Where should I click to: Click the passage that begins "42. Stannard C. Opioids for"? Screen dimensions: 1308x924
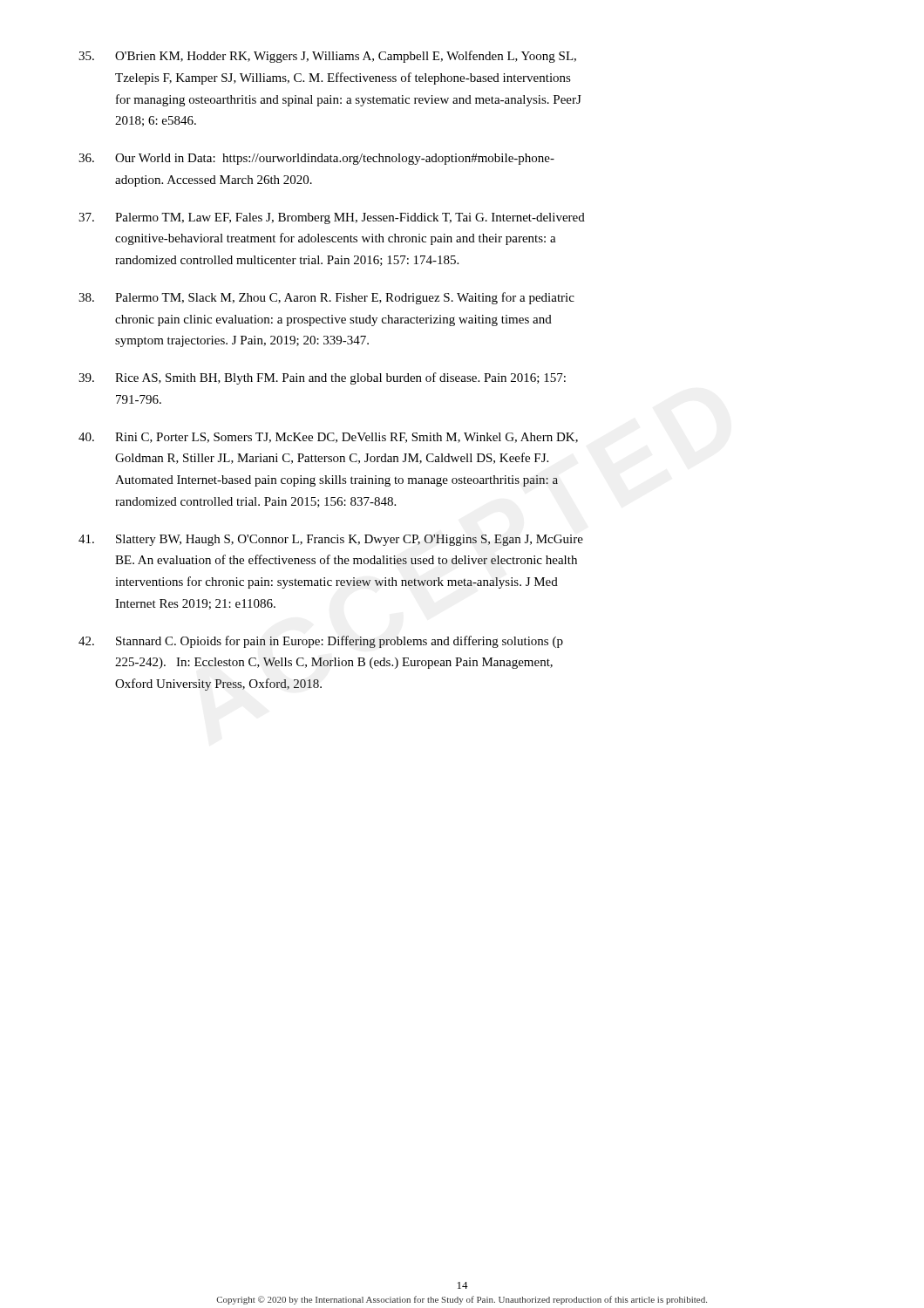462,662
